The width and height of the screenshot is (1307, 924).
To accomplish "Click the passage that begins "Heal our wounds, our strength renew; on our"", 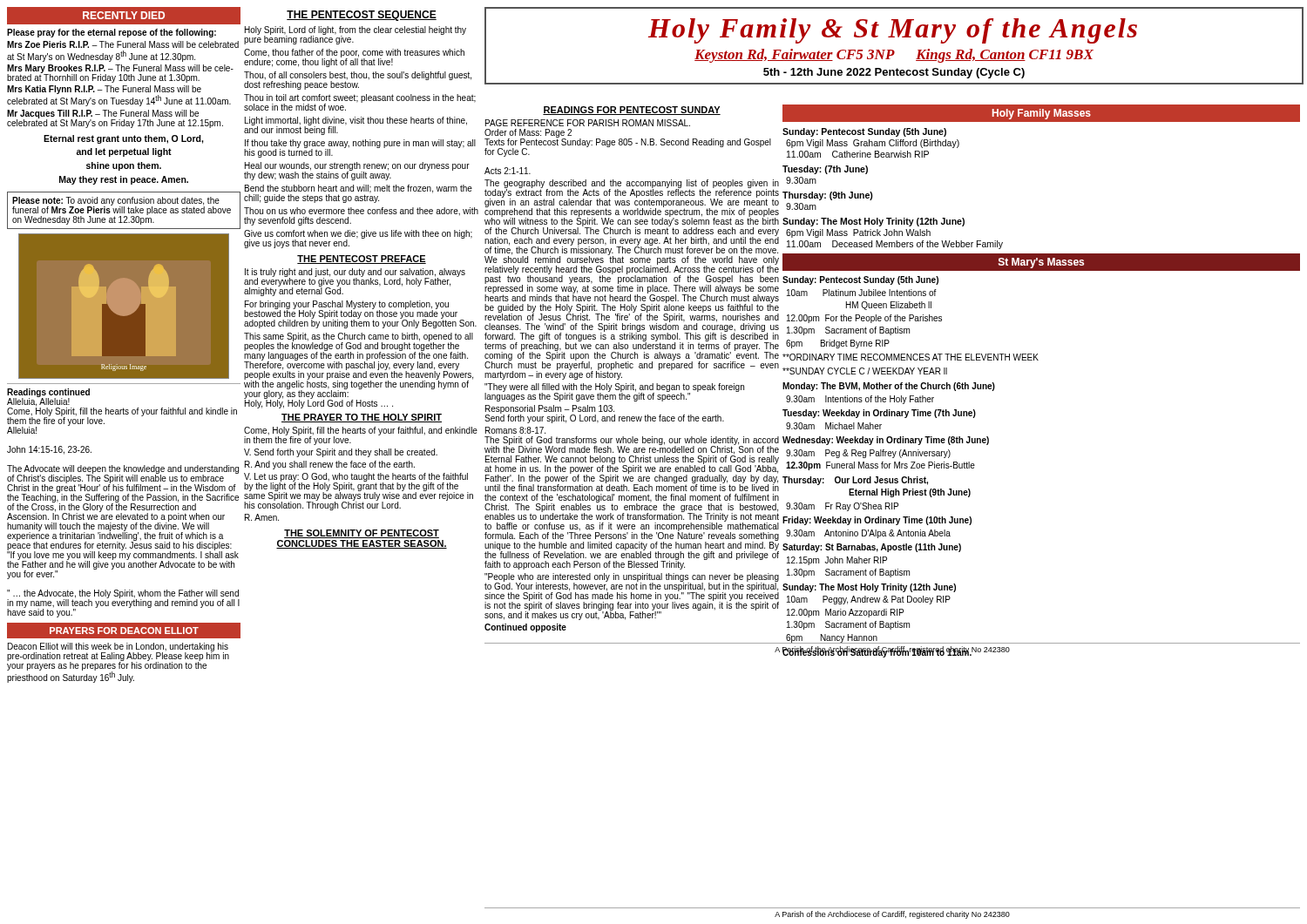I will click(x=357, y=171).
